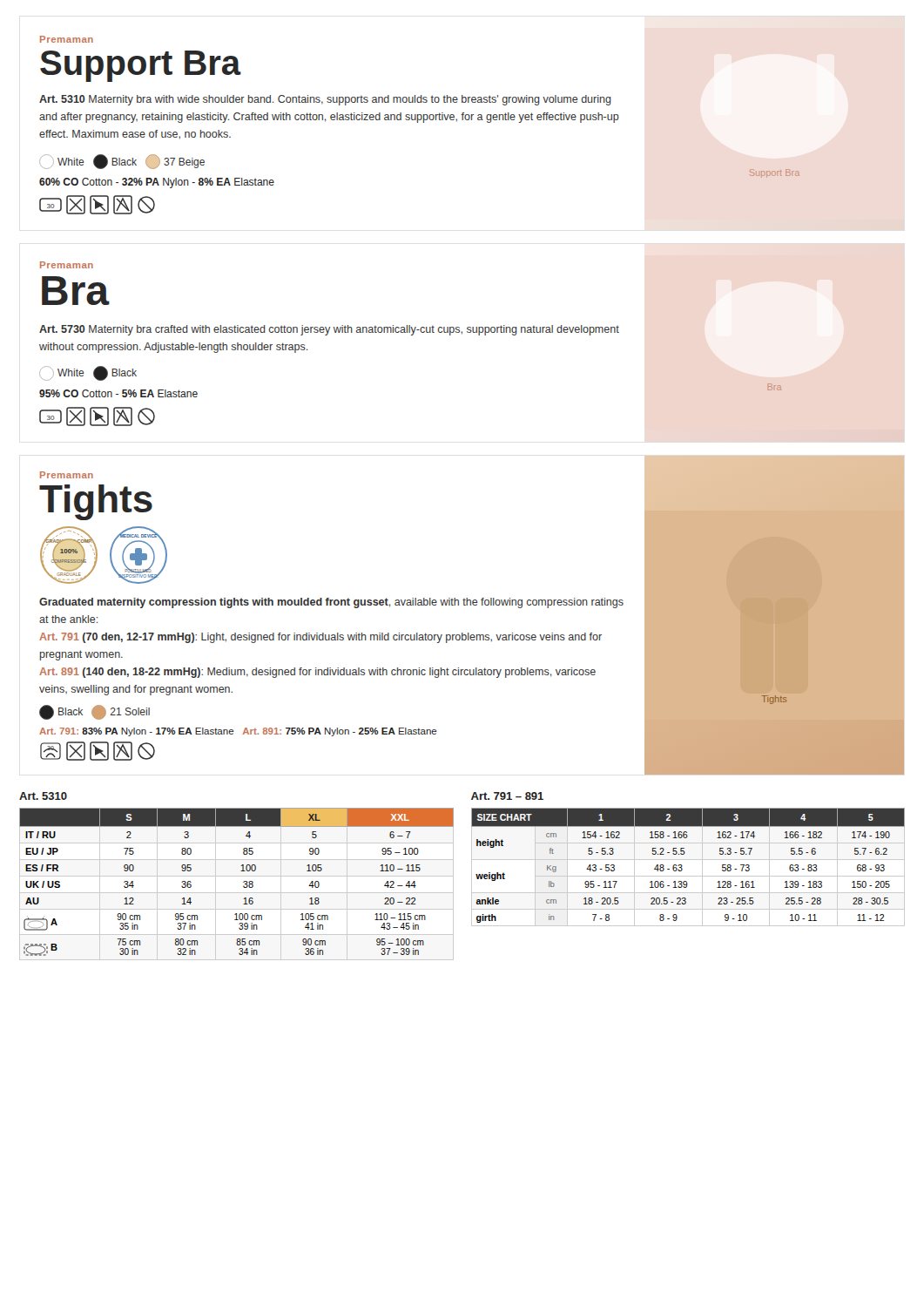Point to the text block starting "Premaman Tights GRADUATED COMP. 100%"
Screen dimensions: 1307x924
click(333, 615)
